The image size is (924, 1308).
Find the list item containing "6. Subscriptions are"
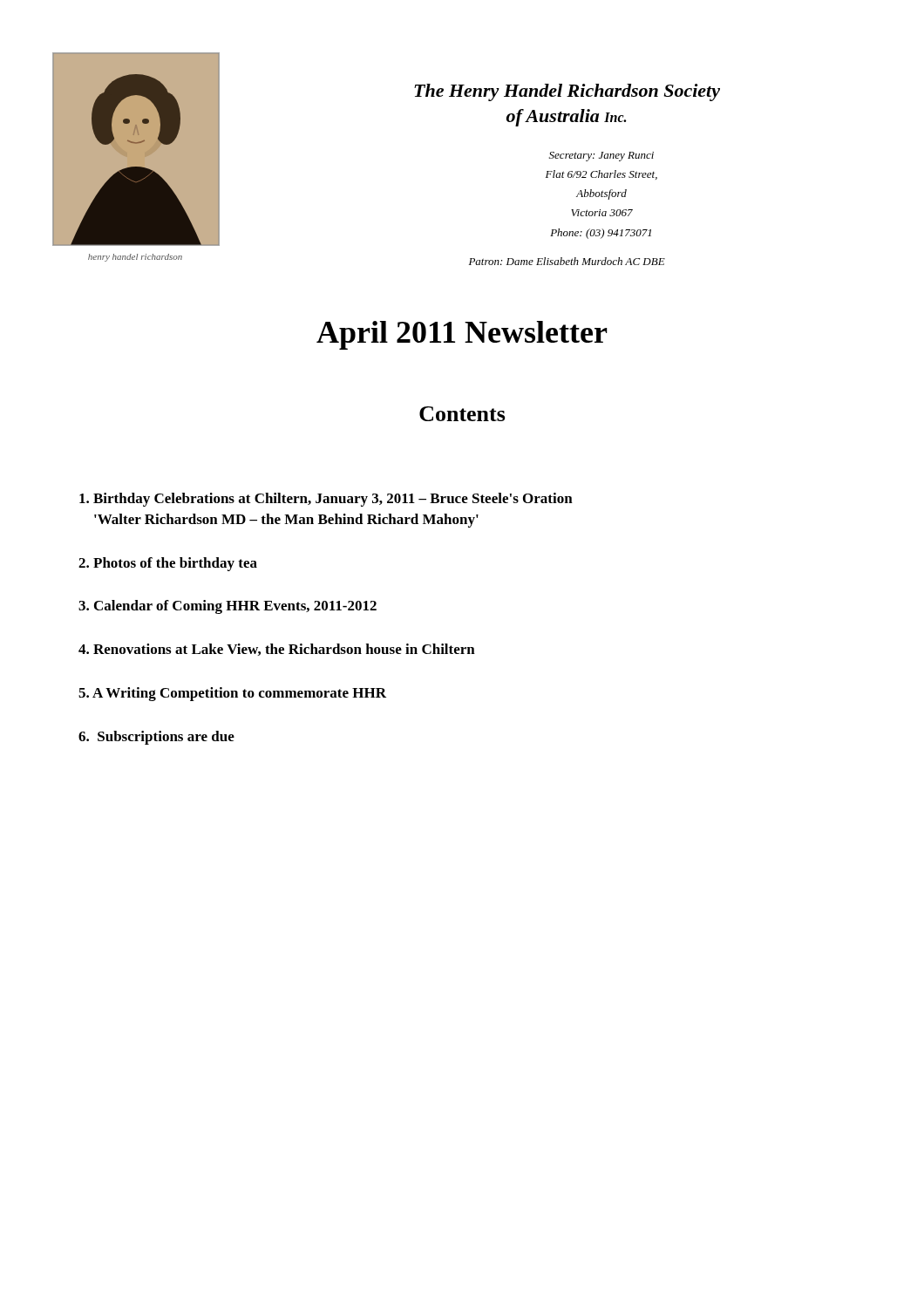156,736
